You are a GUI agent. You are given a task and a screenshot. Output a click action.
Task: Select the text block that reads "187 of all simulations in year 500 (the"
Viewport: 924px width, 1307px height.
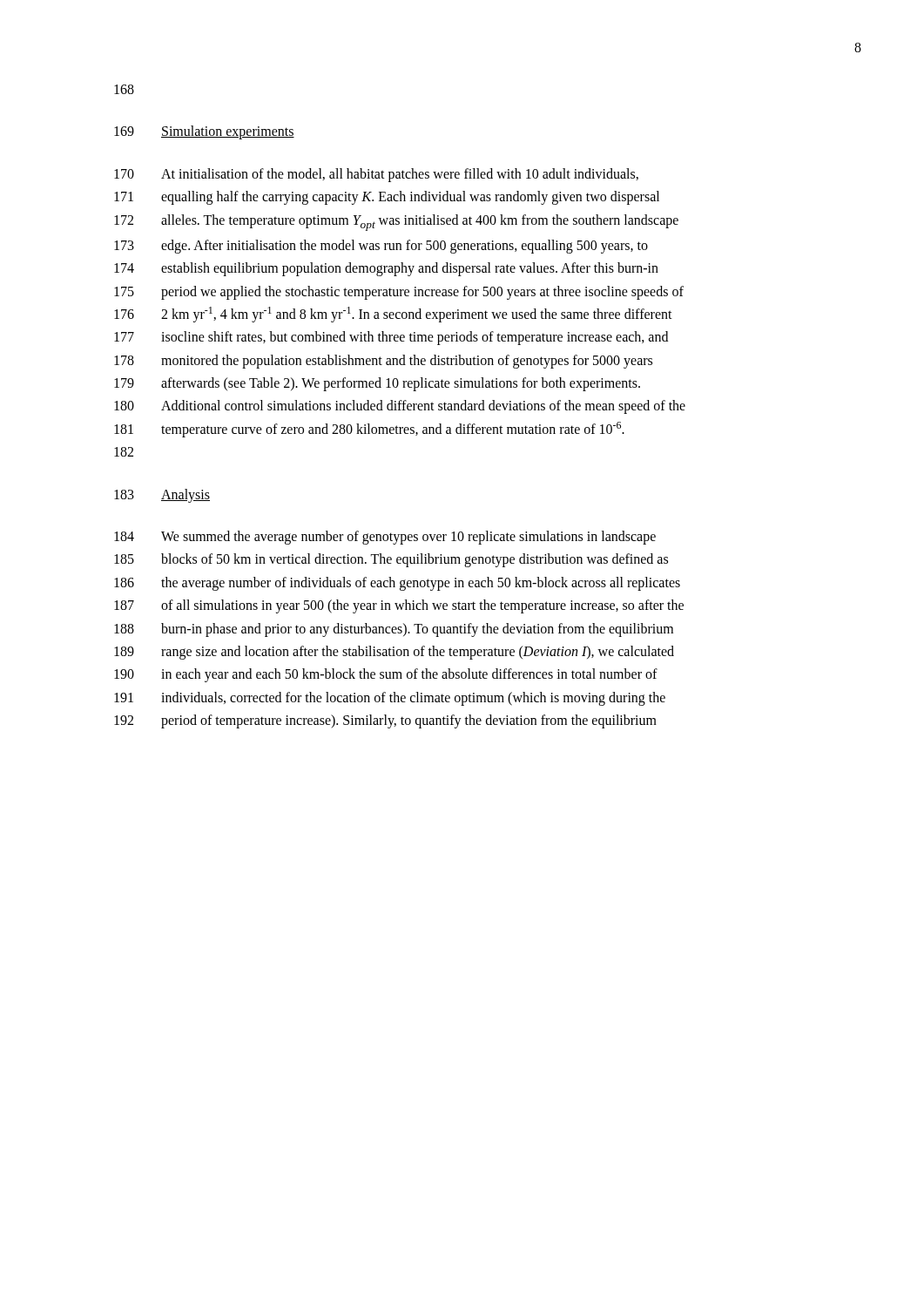475,606
